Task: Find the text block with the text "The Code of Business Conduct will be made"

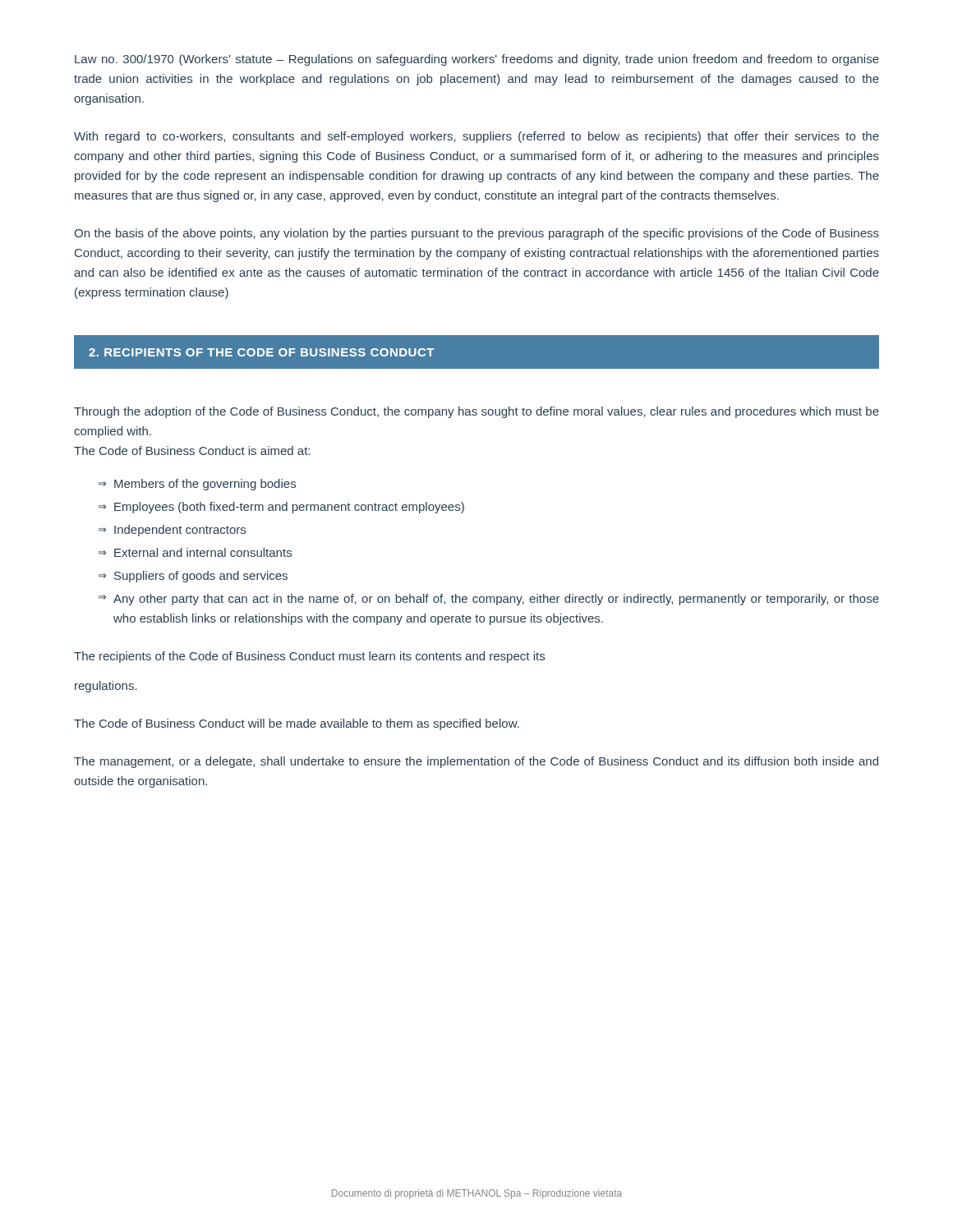Action: point(297,723)
